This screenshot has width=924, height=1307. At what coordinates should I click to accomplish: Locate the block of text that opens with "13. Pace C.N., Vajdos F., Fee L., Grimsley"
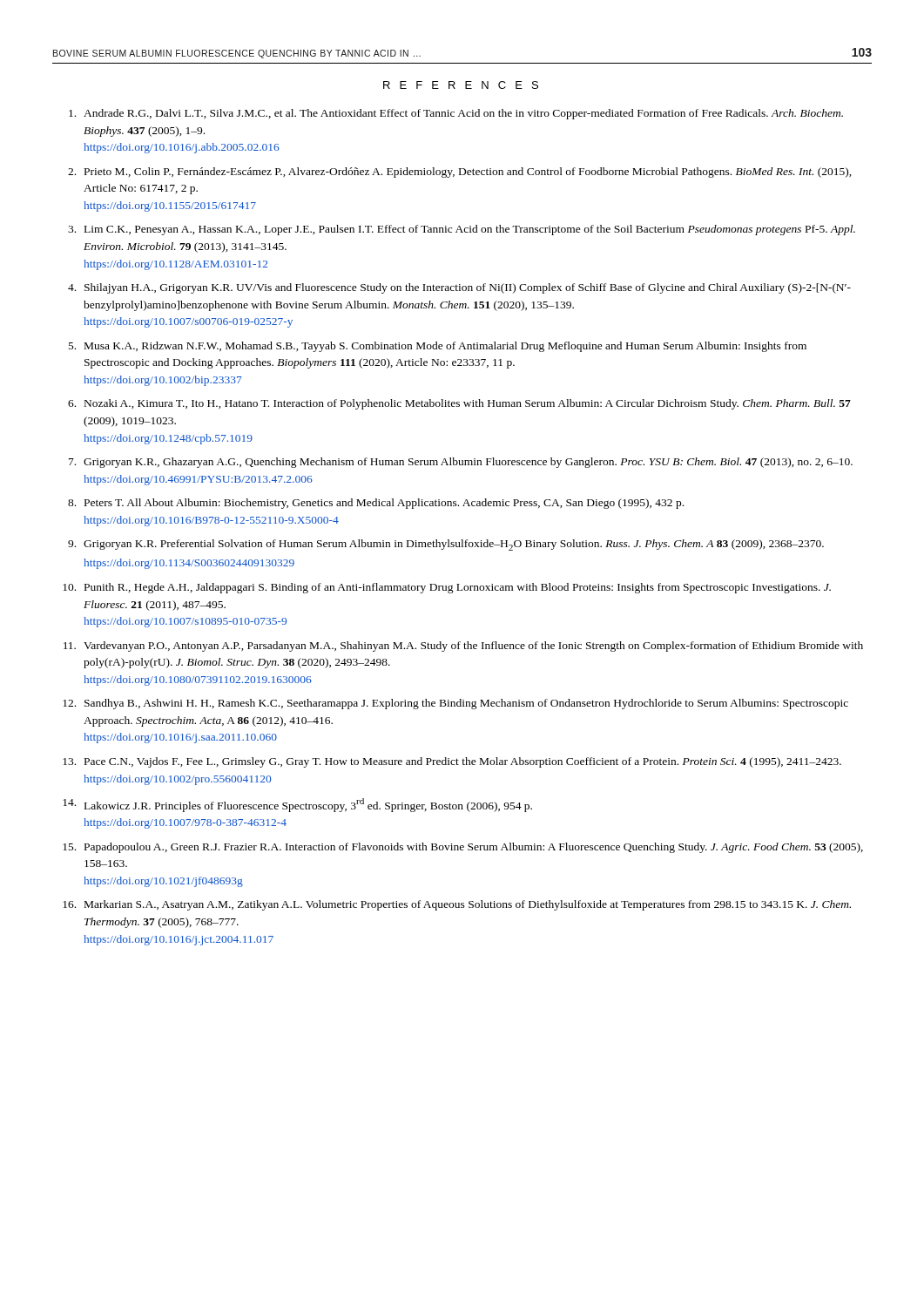pyautogui.click(x=462, y=770)
